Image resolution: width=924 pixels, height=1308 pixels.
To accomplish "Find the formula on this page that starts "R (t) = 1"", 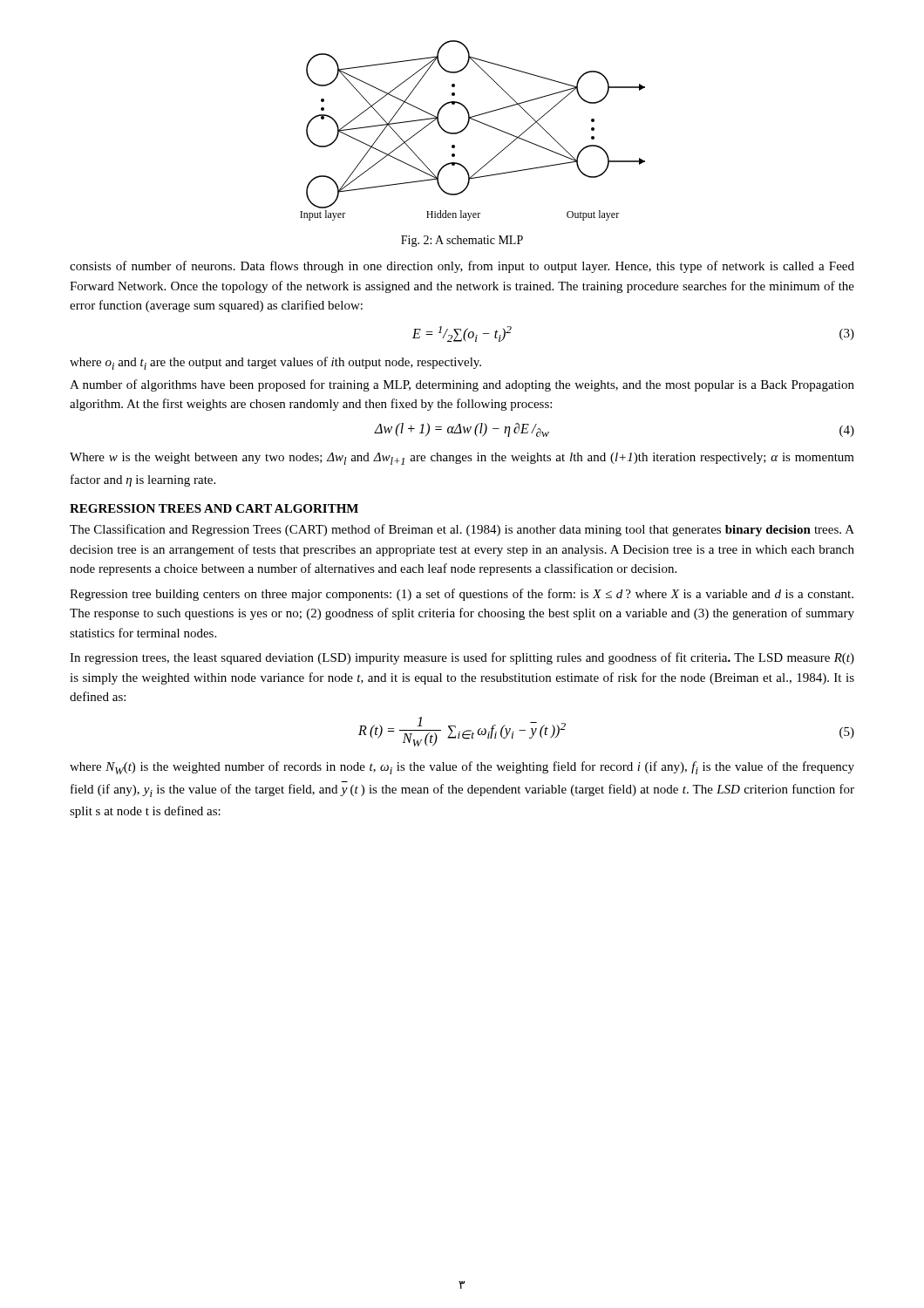I will 462,732.
